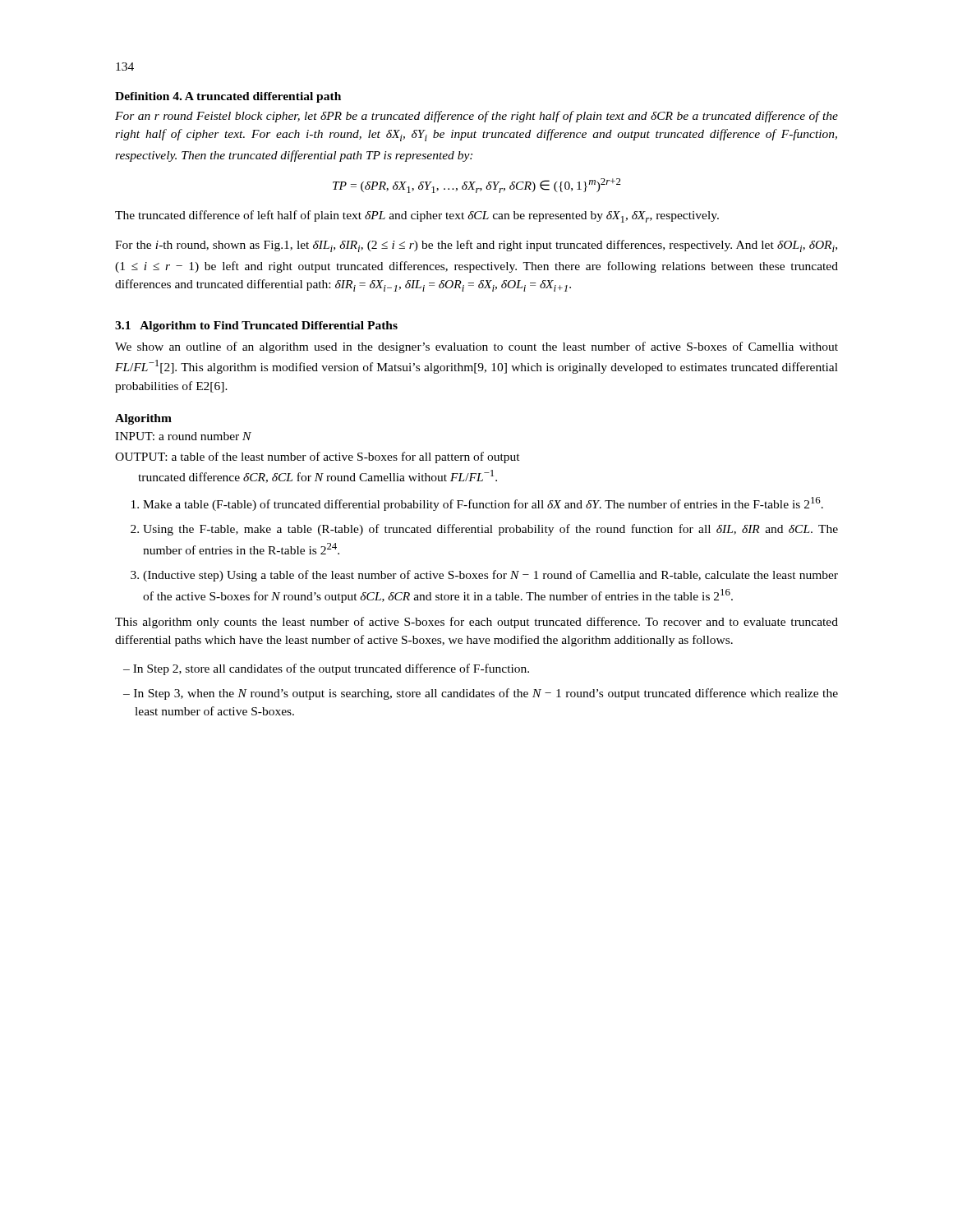Select the text starting "truncated difference δCR, δCL for N"
The image size is (953, 1232).
318,475
